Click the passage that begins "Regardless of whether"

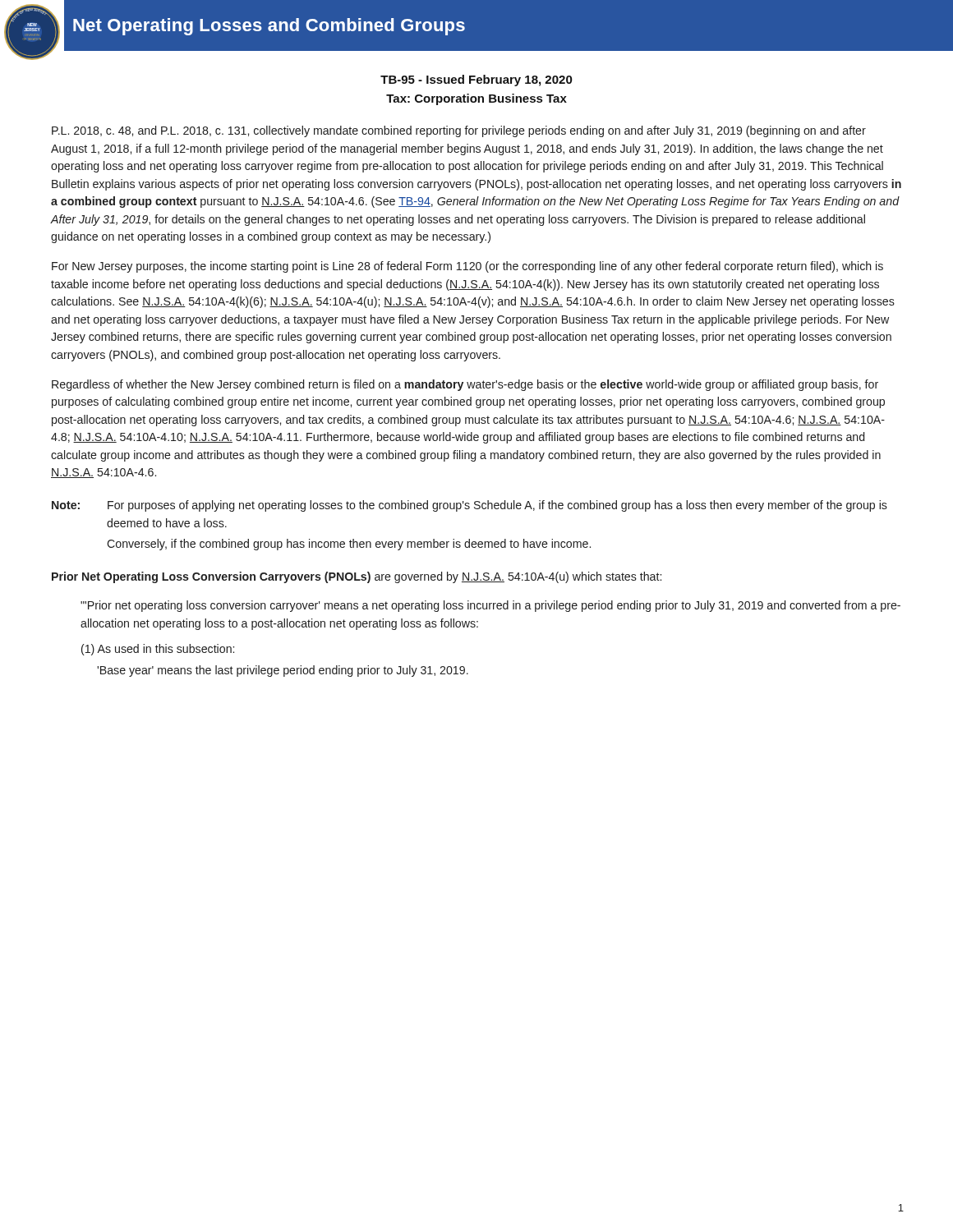tap(468, 428)
